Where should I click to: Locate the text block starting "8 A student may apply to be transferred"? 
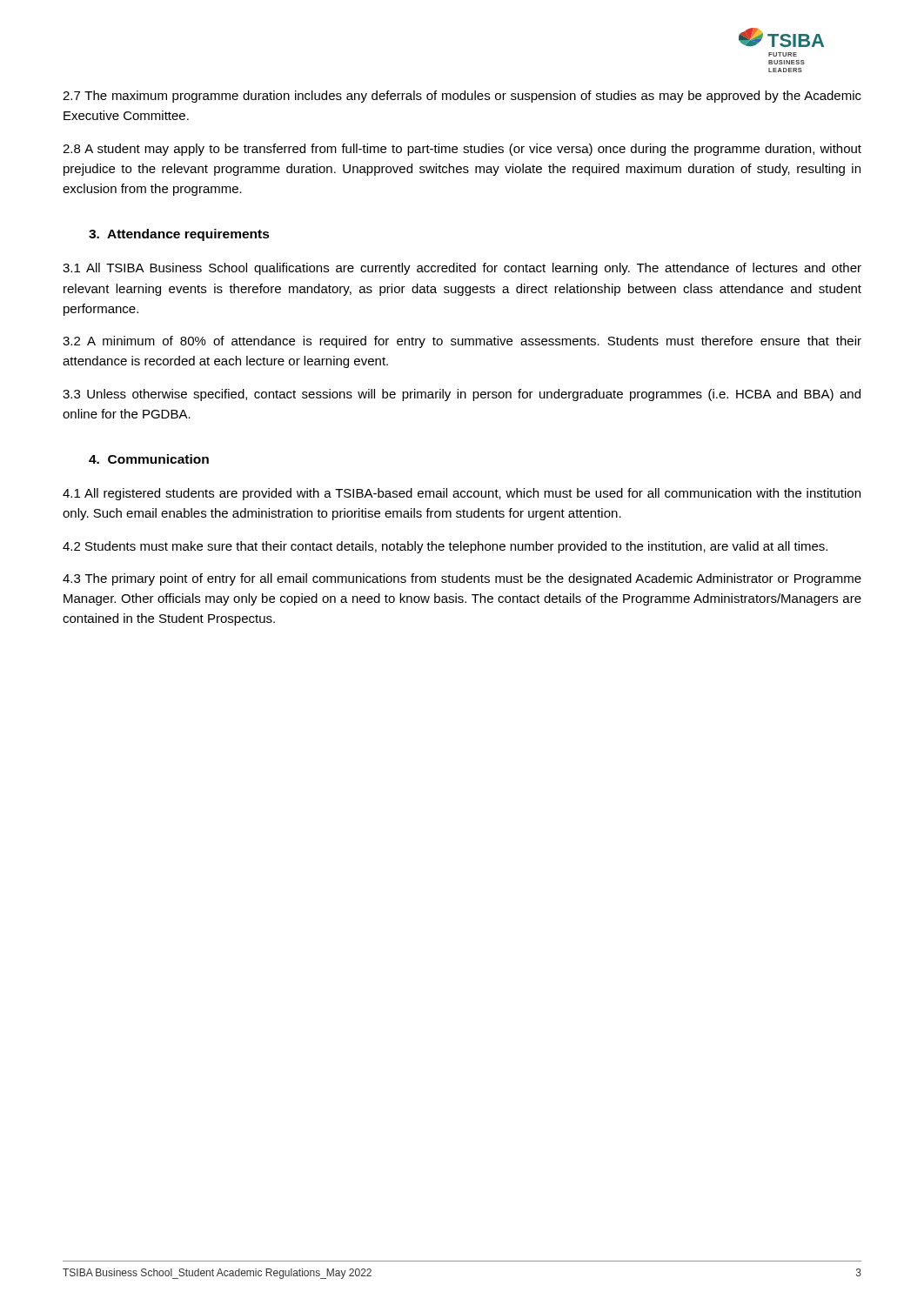click(x=462, y=168)
